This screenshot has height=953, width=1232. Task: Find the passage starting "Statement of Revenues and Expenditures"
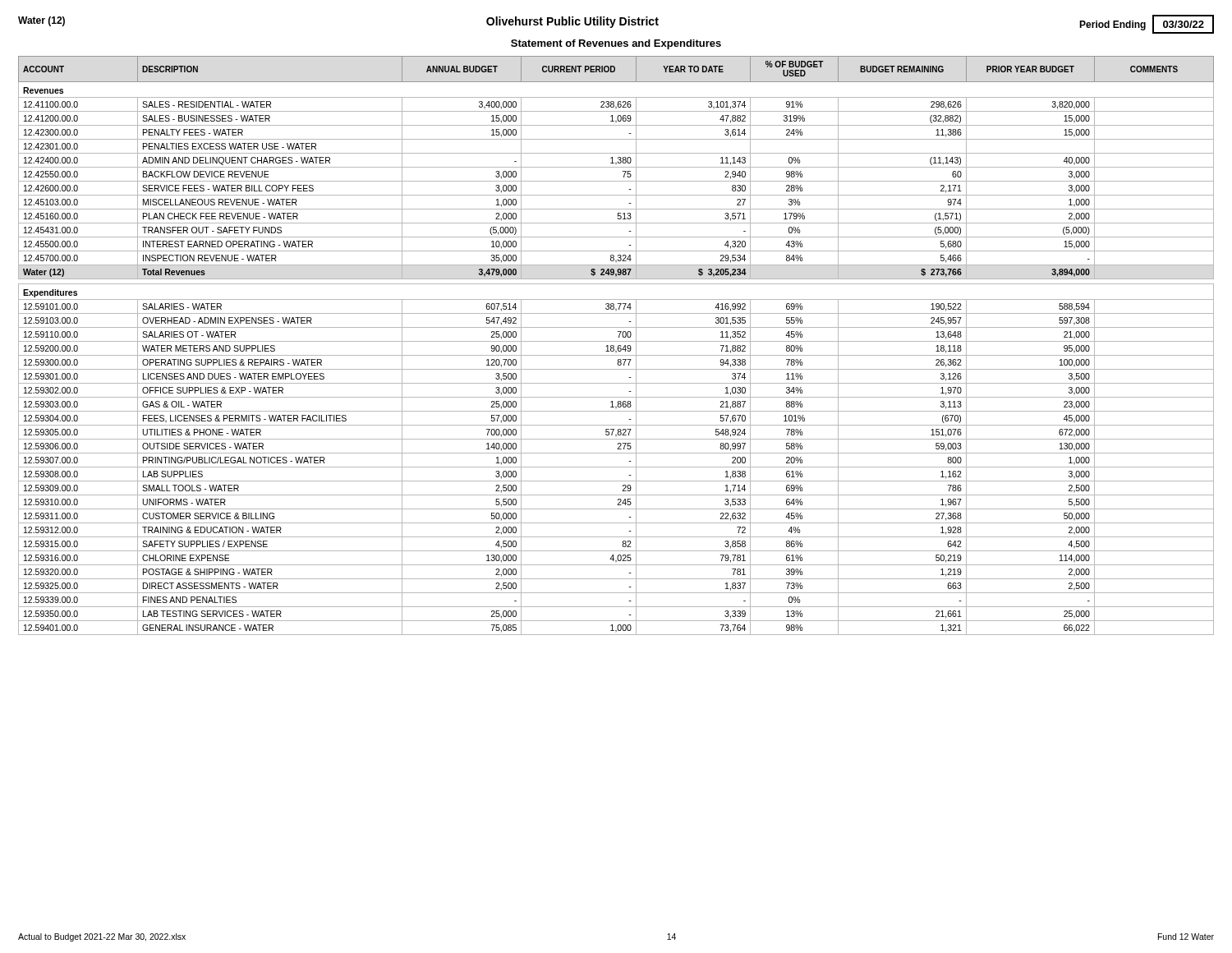tap(616, 43)
